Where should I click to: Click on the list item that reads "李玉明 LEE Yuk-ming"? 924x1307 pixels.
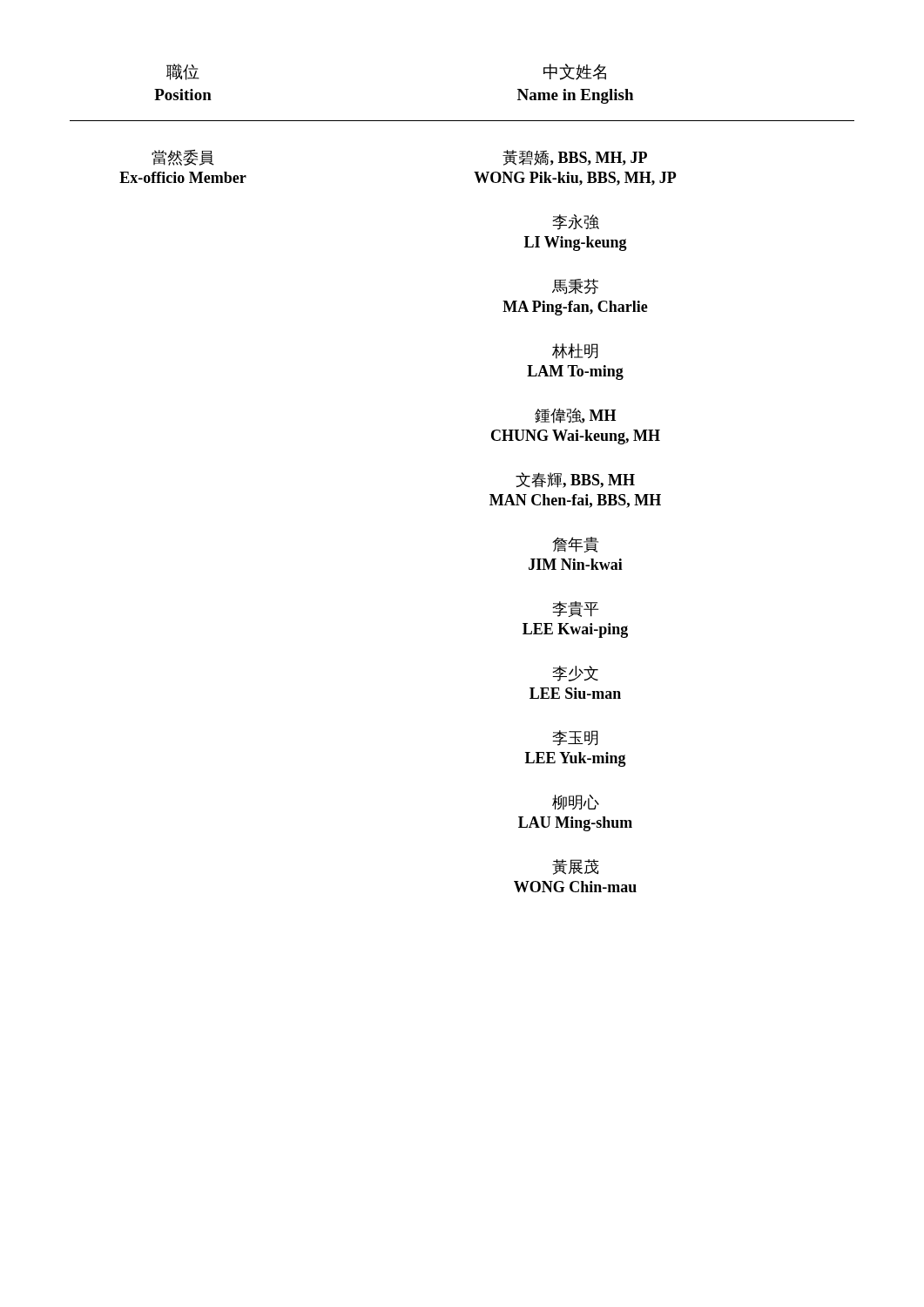[x=575, y=748]
